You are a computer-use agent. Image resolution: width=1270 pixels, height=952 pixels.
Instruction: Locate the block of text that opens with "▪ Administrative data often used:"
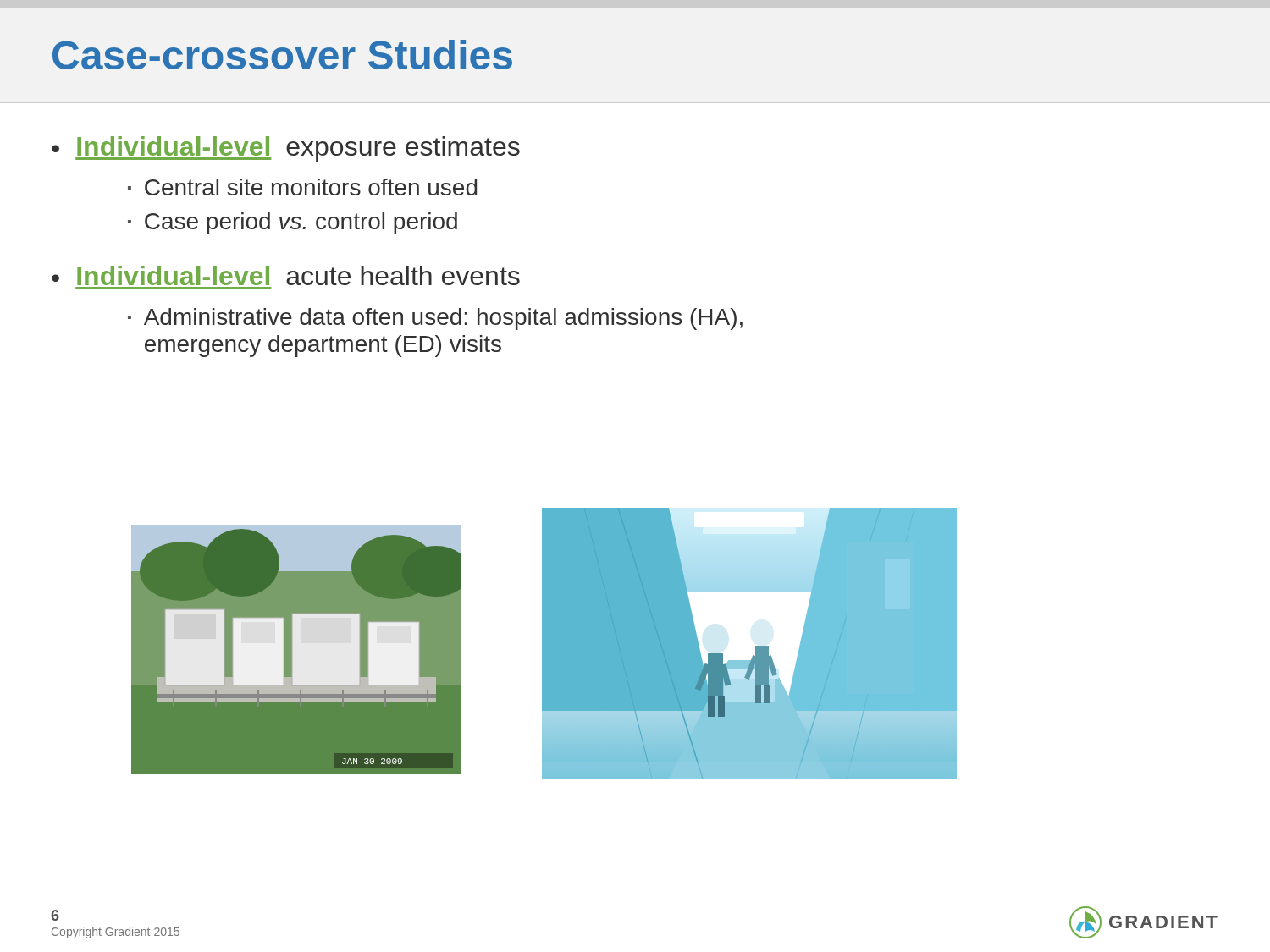coord(436,331)
